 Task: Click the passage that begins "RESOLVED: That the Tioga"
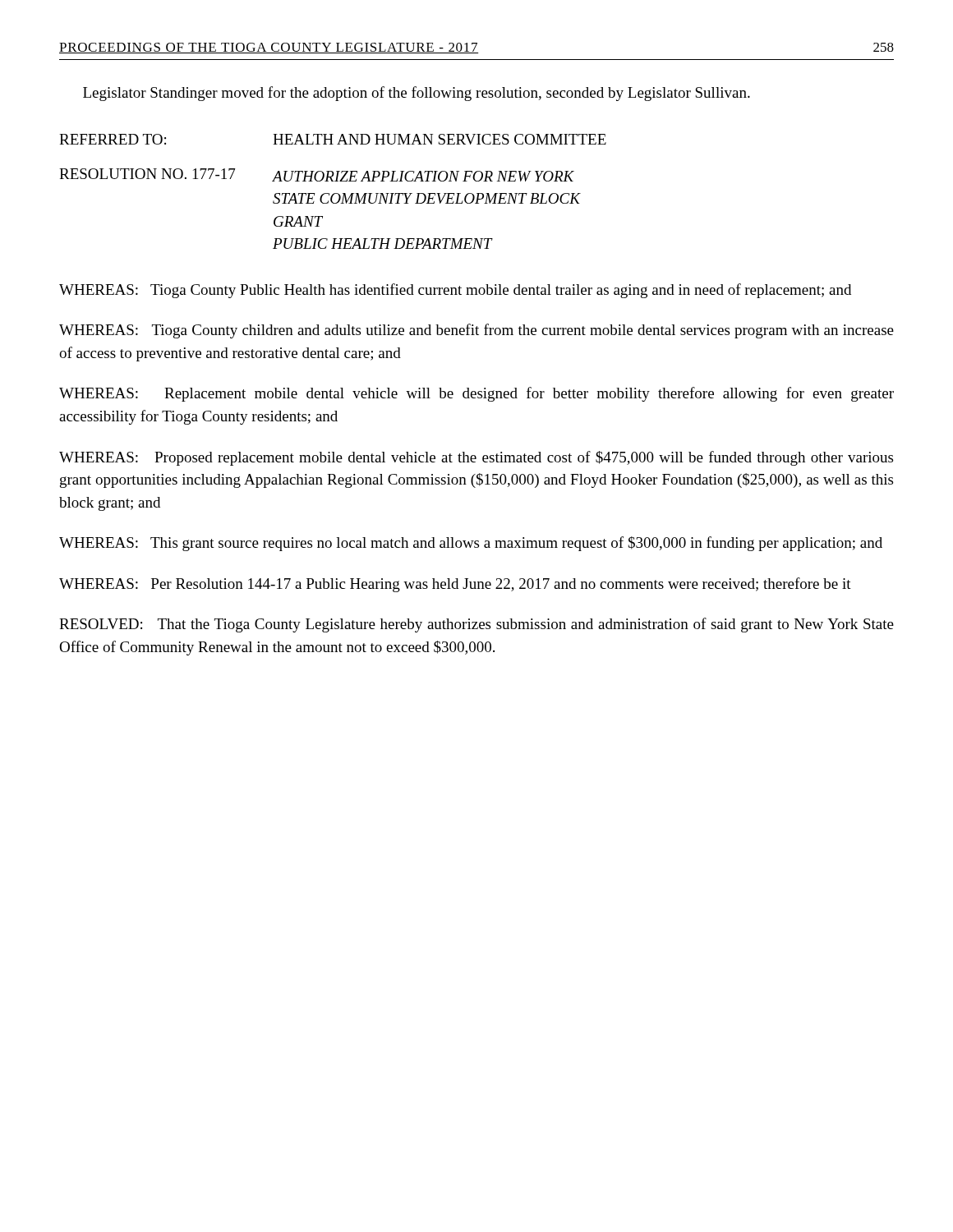click(476, 635)
